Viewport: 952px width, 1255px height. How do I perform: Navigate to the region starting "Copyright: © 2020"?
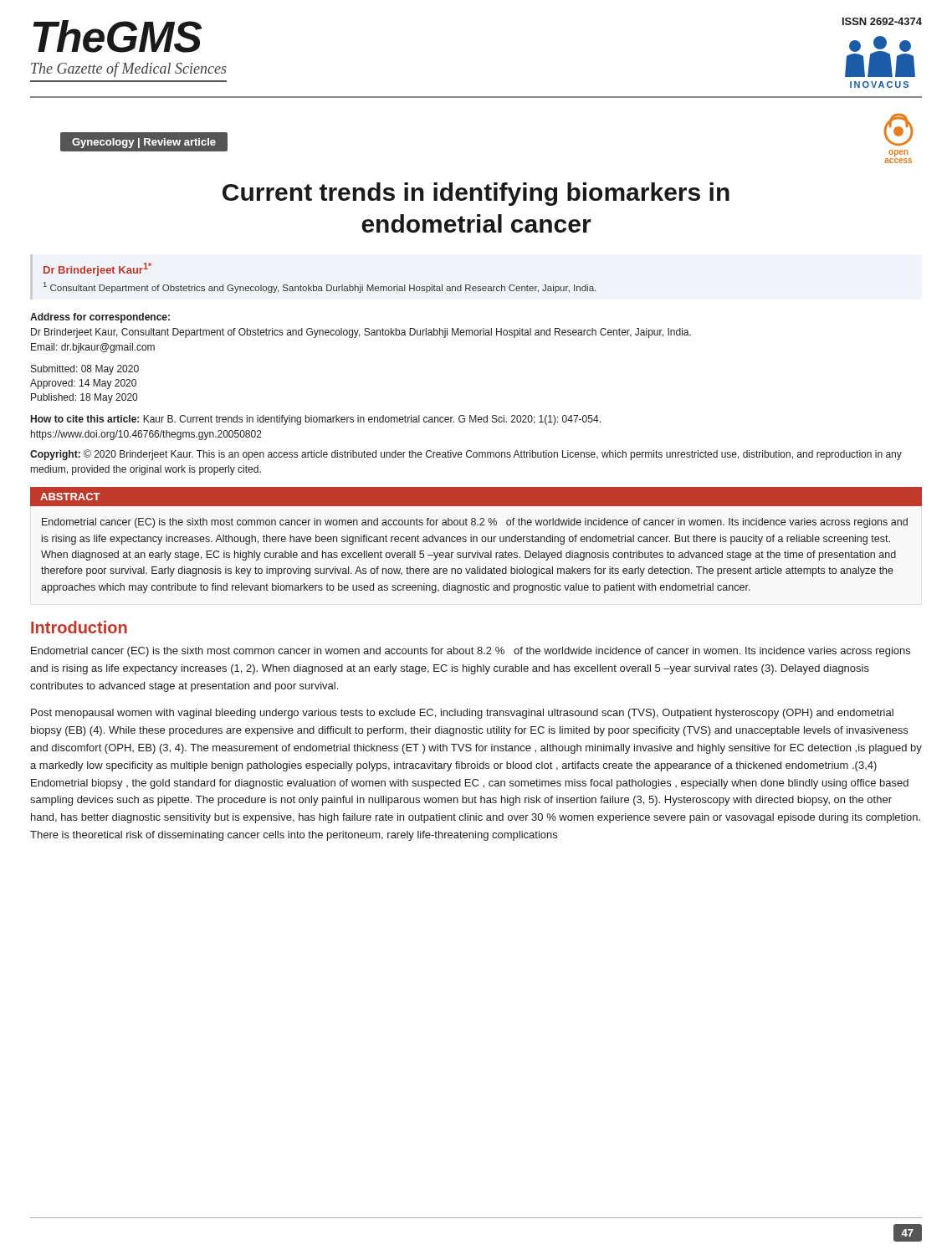pyautogui.click(x=476, y=462)
